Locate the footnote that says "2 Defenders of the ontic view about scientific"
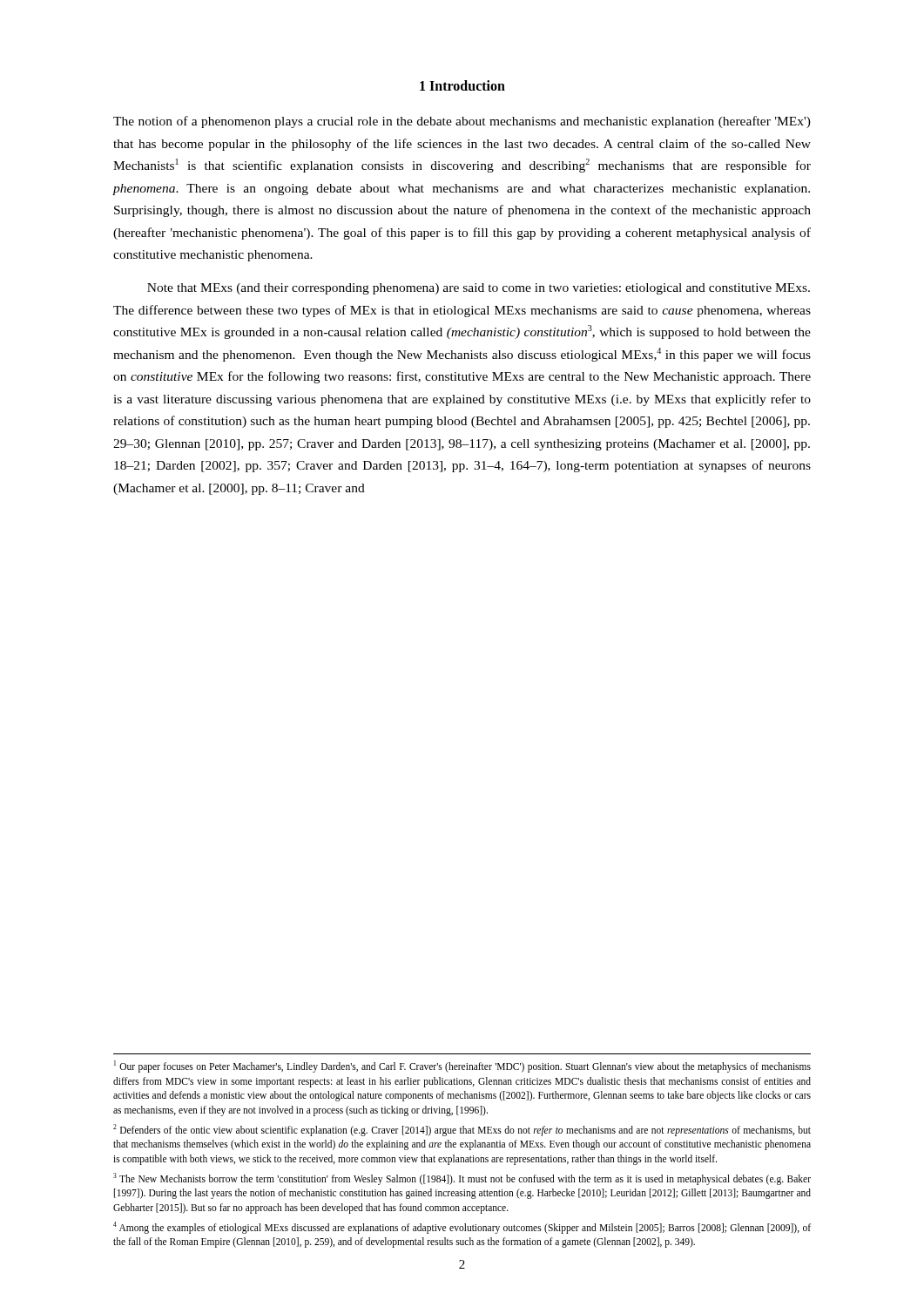The width and height of the screenshot is (924, 1307). (462, 1143)
